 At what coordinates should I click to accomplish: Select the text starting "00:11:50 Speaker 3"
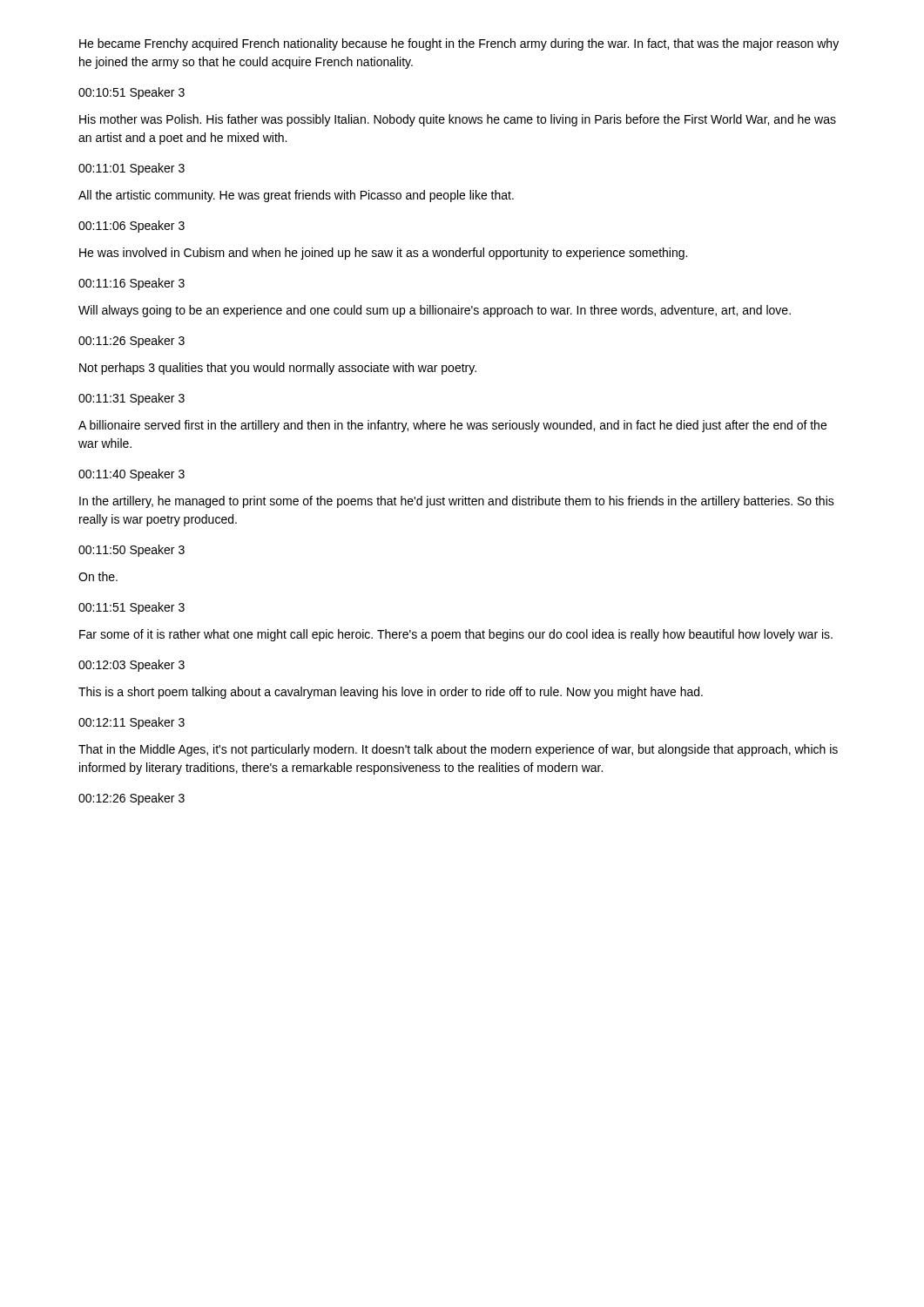tap(132, 550)
